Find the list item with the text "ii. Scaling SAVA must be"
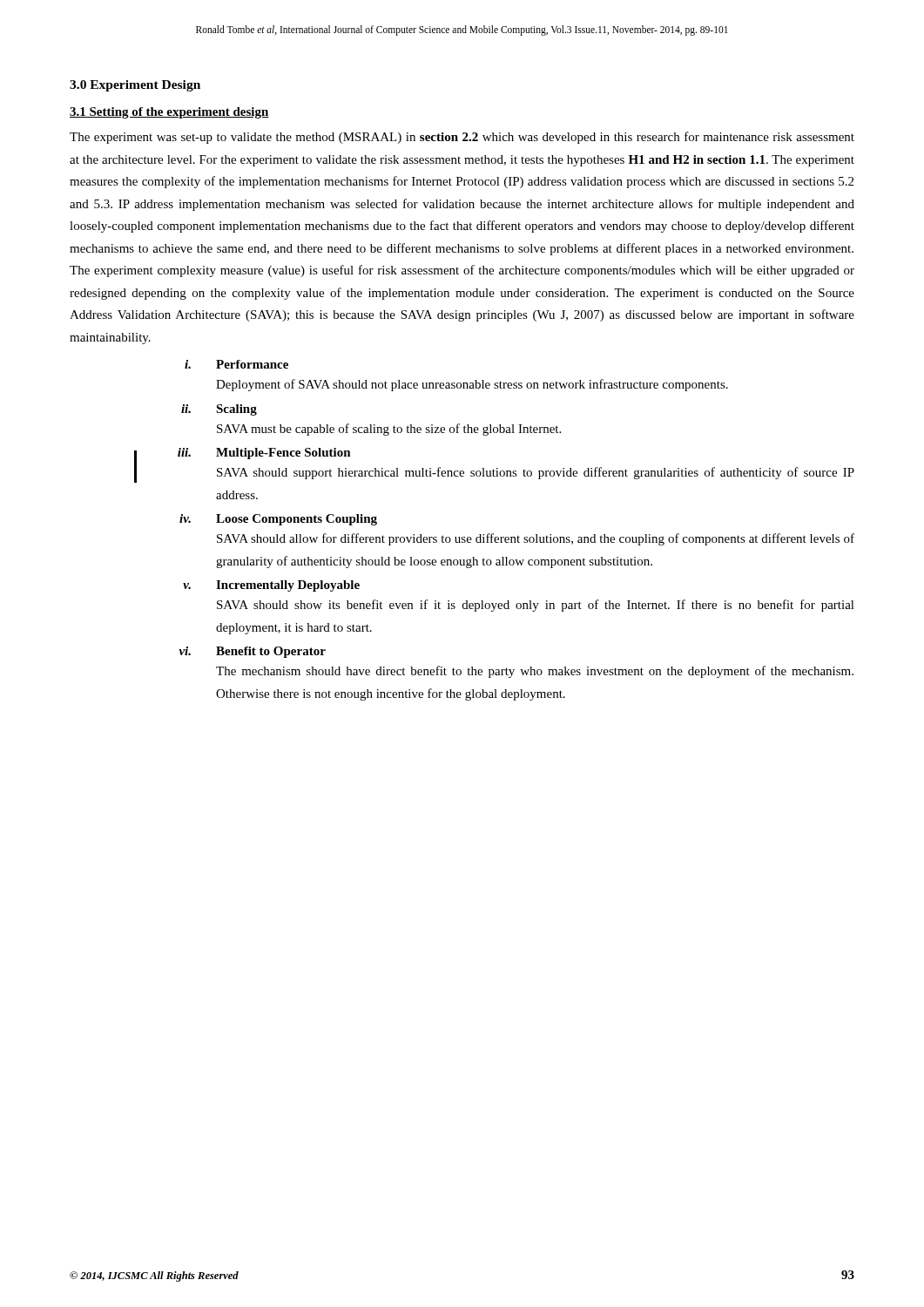The width and height of the screenshot is (924, 1307). [488, 421]
